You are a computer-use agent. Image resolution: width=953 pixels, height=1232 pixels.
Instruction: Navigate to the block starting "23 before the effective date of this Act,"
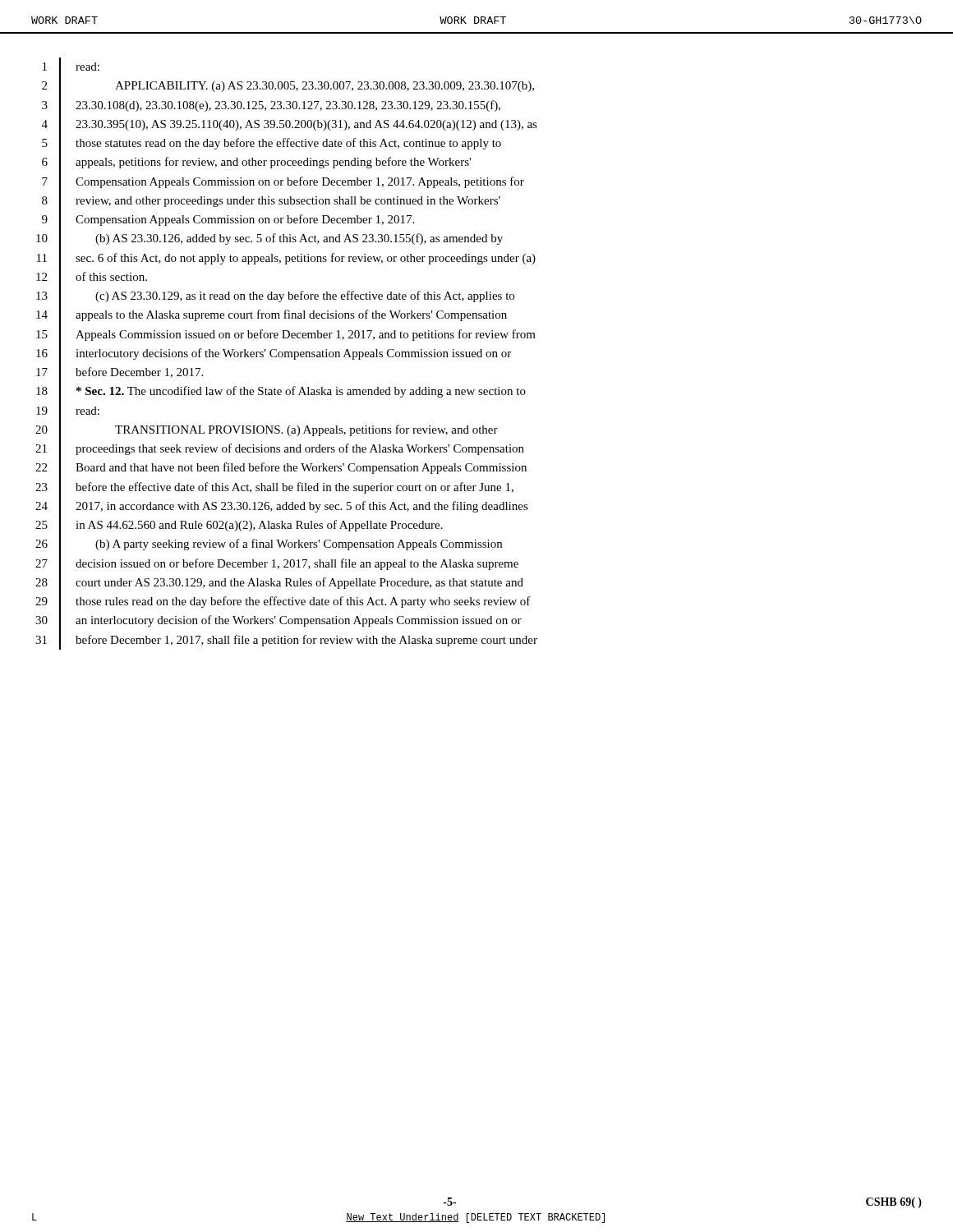click(476, 487)
